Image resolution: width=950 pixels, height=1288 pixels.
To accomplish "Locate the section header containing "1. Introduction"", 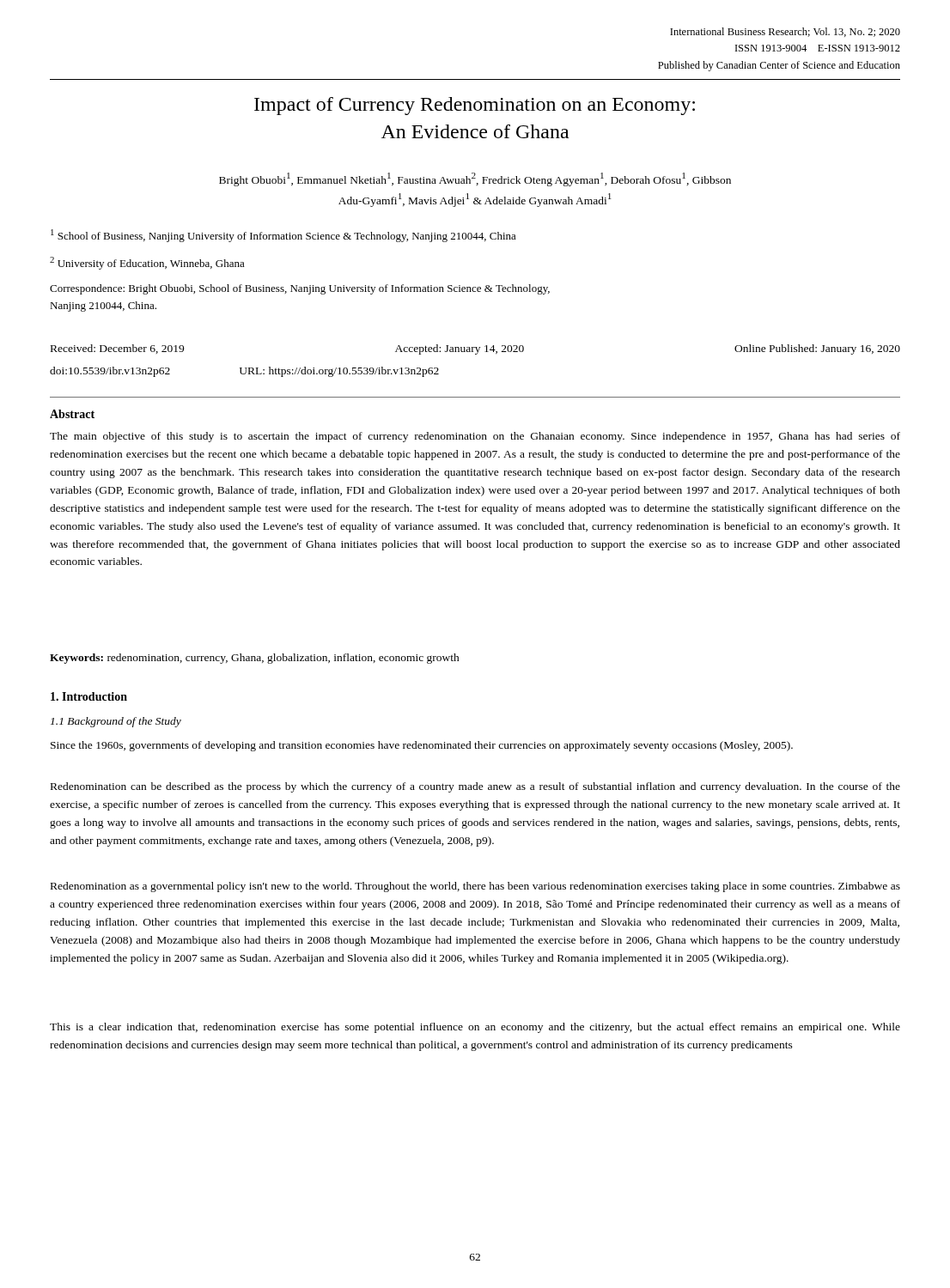I will (88, 697).
